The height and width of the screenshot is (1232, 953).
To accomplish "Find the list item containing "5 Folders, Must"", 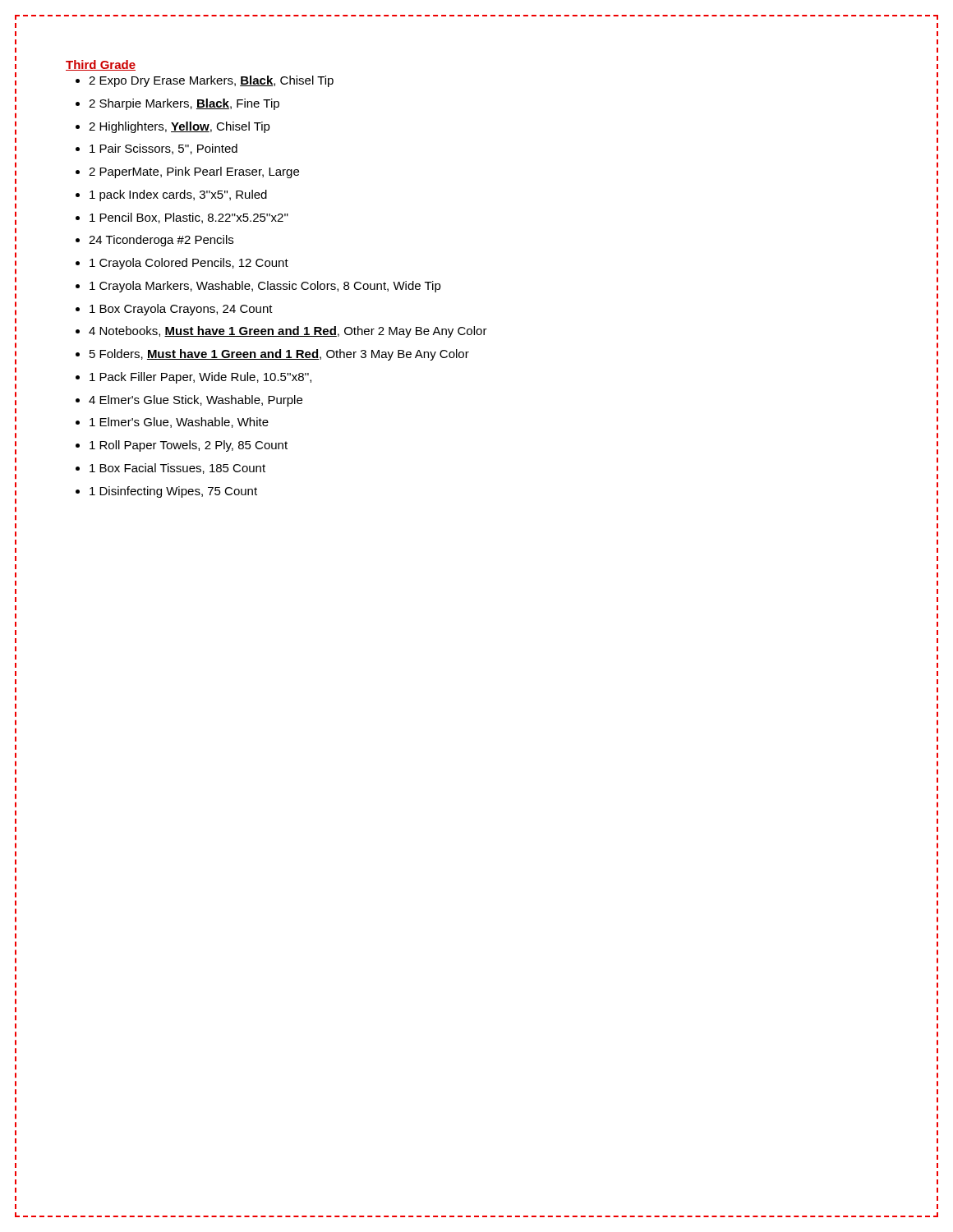I will (x=279, y=355).
